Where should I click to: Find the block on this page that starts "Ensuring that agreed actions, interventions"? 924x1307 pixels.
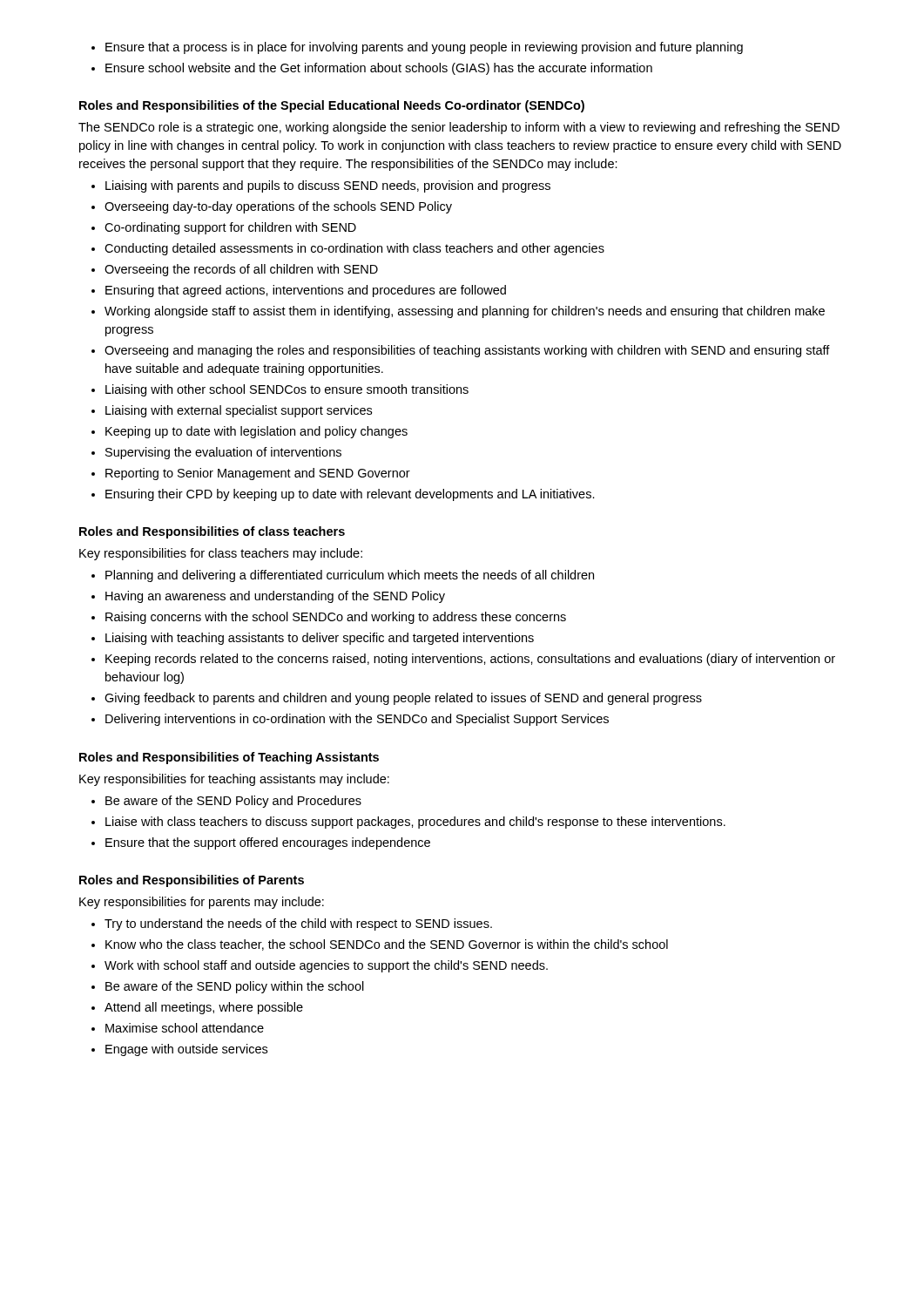coord(306,290)
